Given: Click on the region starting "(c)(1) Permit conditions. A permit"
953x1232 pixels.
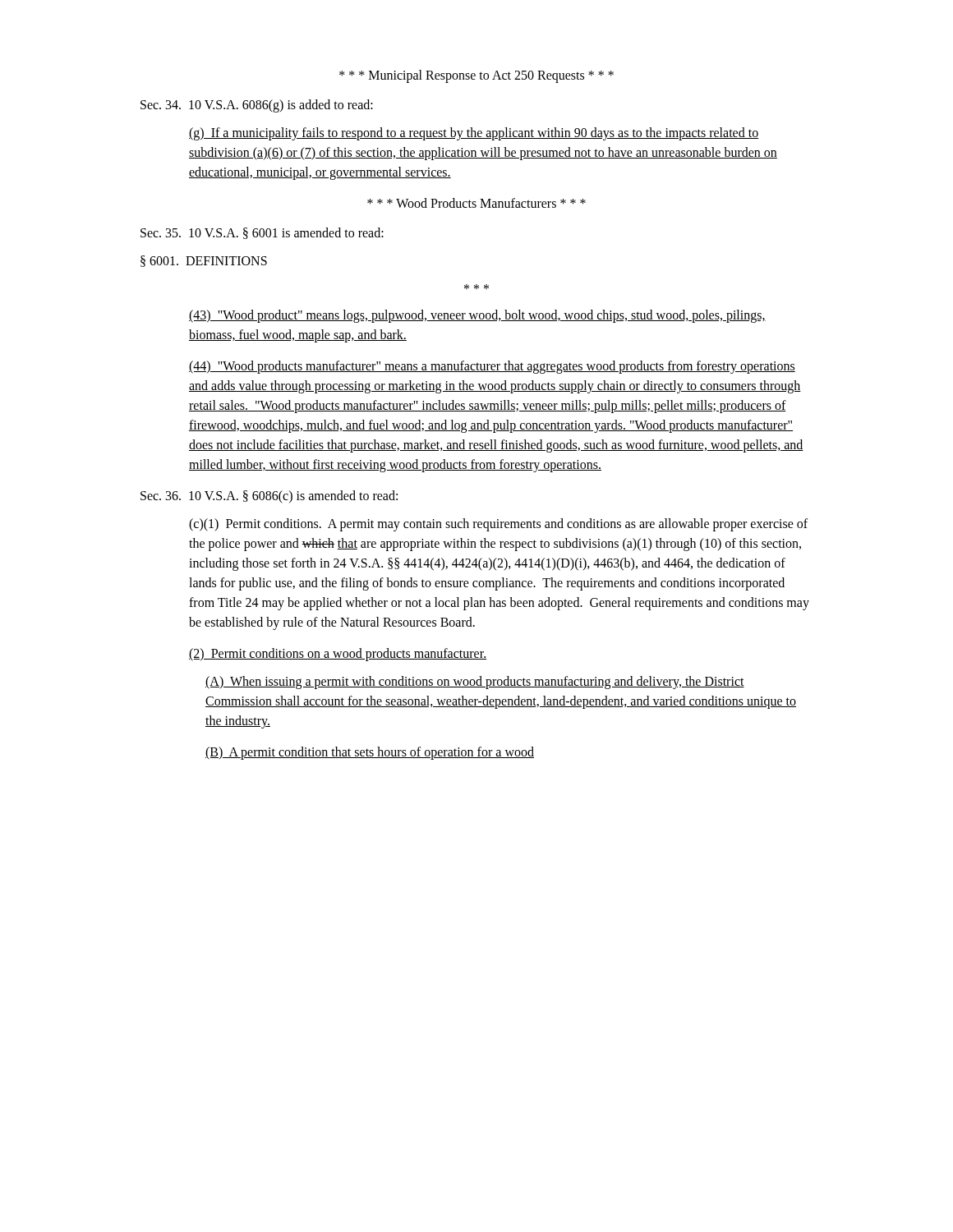Looking at the screenshot, I should pos(499,573).
